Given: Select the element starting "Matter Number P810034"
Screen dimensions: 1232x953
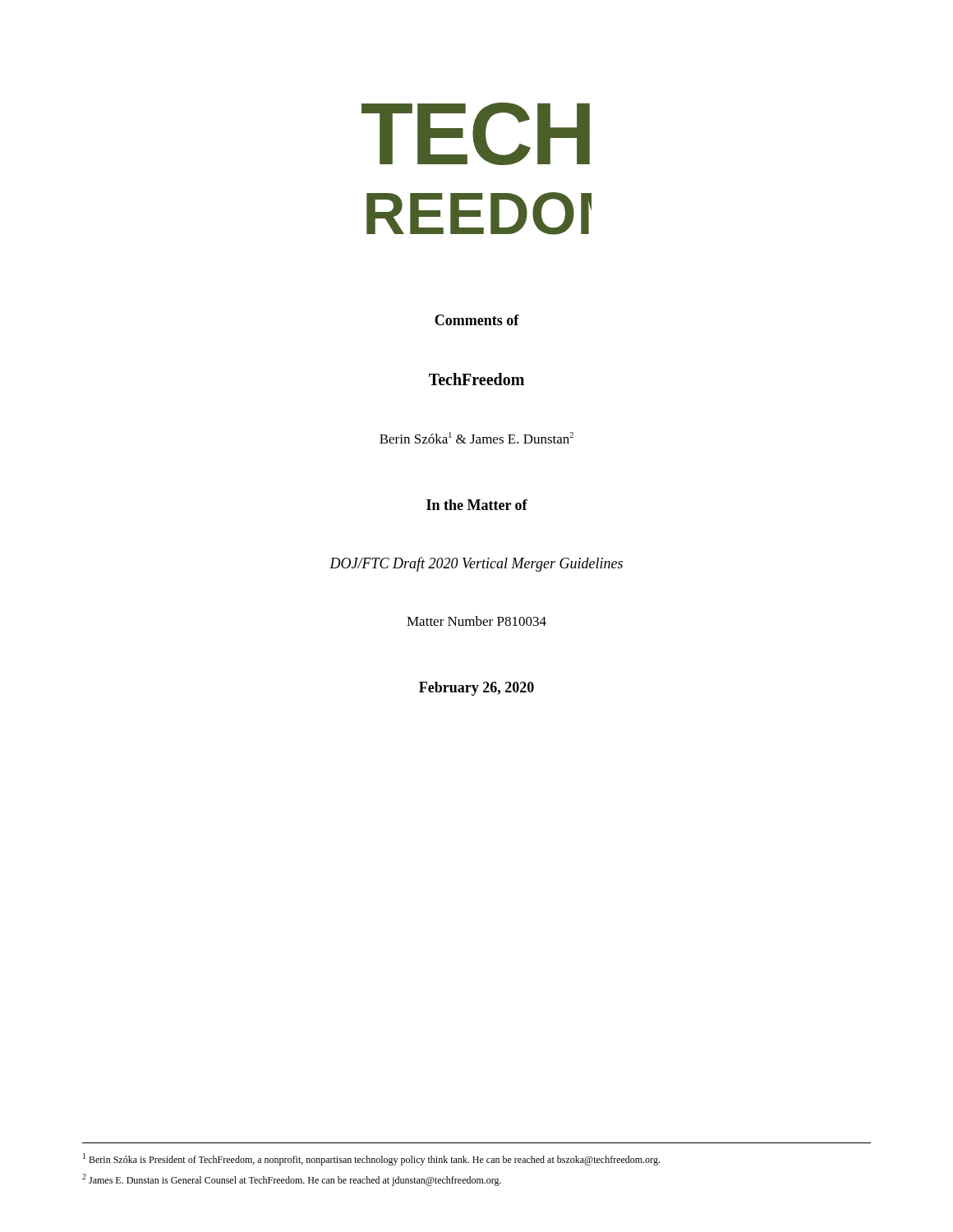Looking at the screenshot, I should tap(476, 621).
